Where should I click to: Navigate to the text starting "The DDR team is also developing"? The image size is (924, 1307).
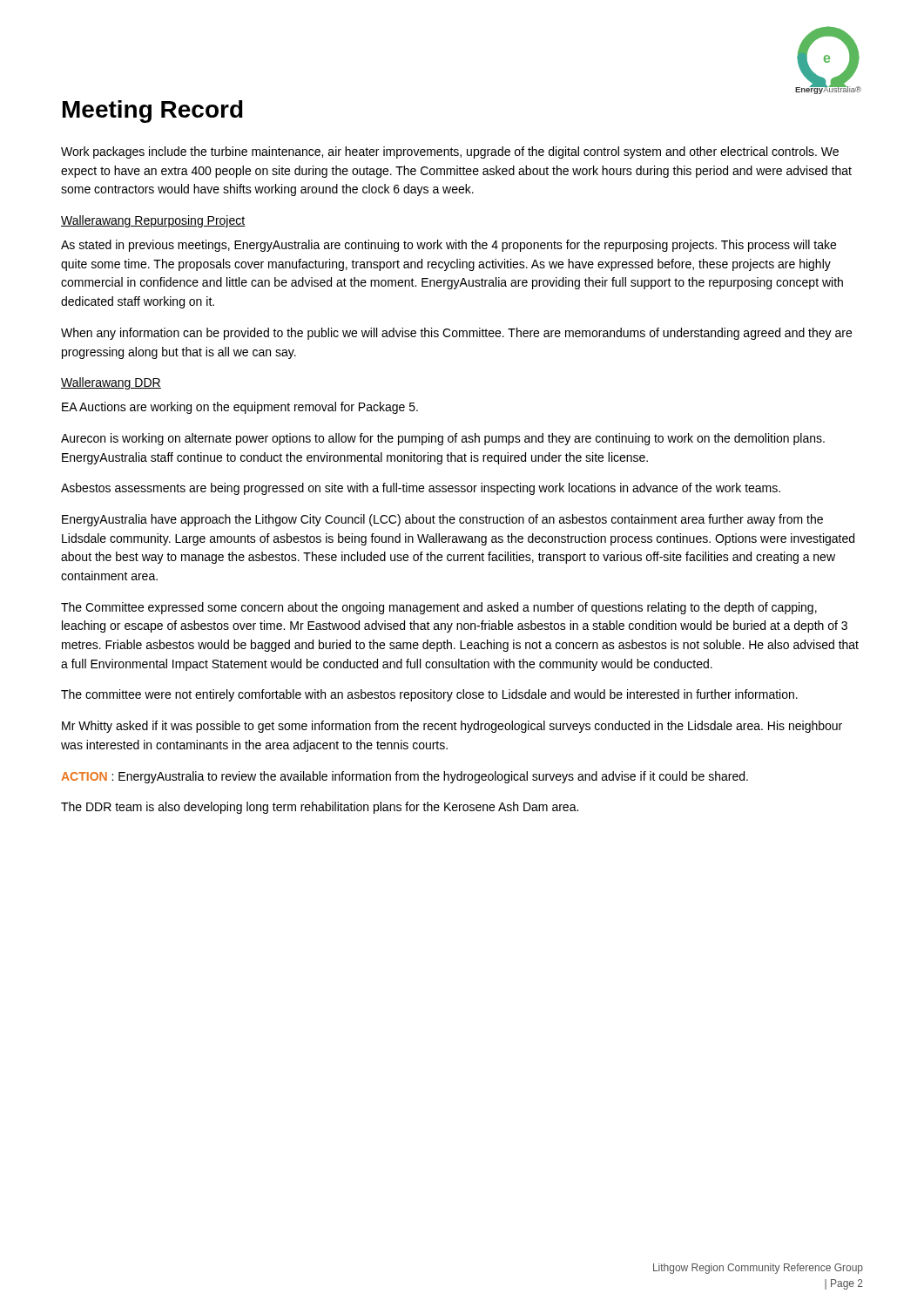click(x=320, y=807)
